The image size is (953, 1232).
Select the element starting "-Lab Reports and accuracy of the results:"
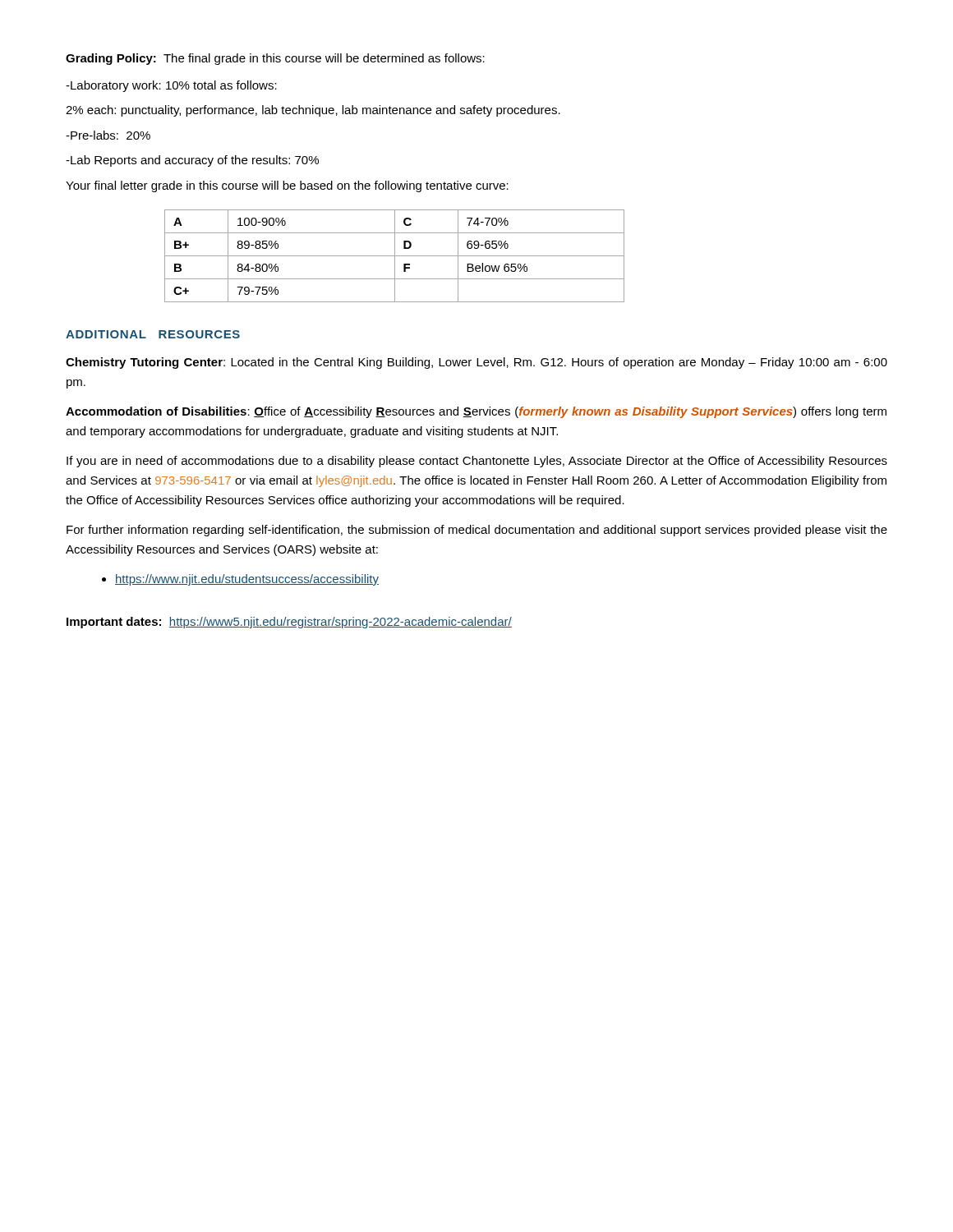[192, 160]
